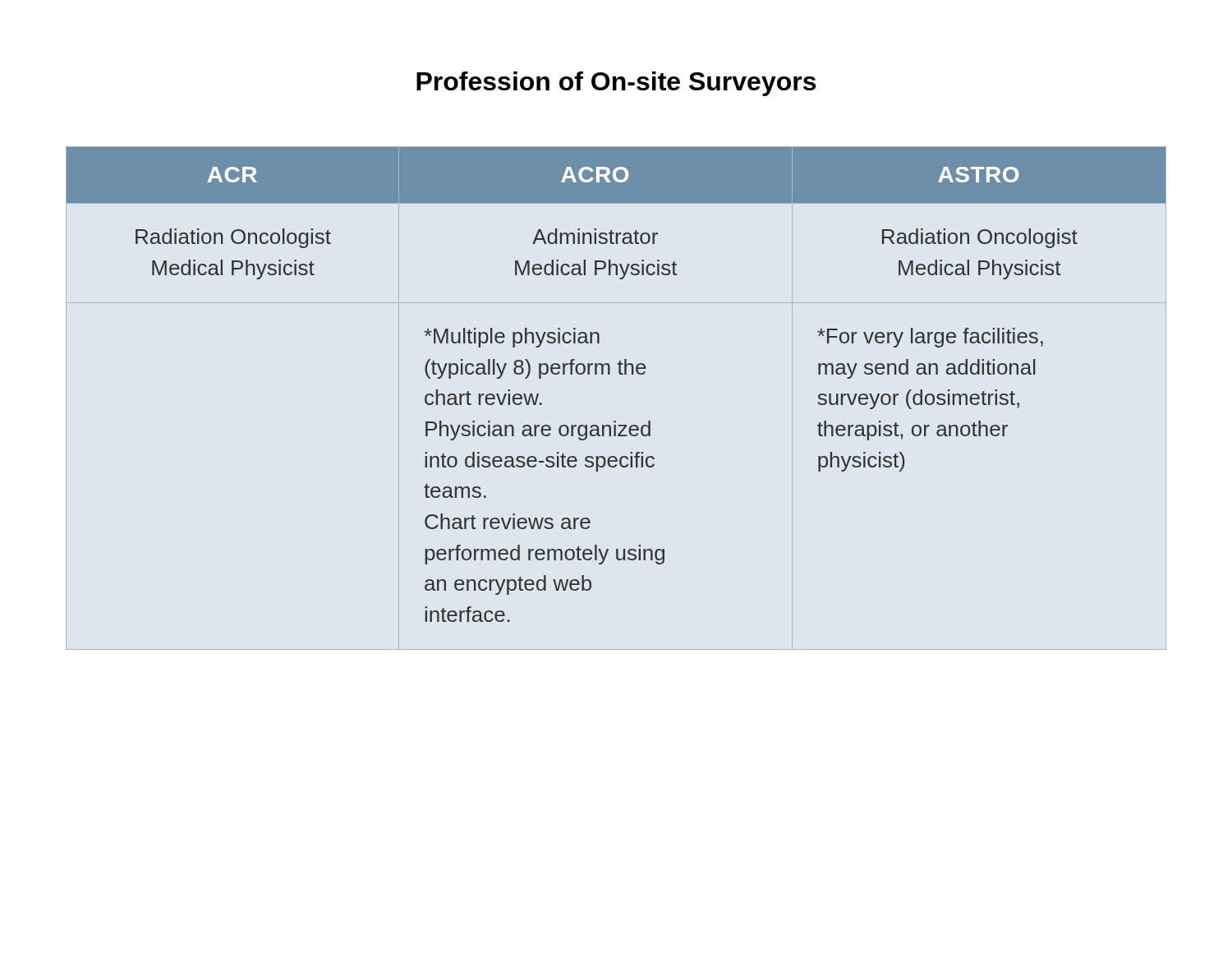Screen dimensions: 953x1232
Task: Click where it says "Profession of On-site Surveyors"
Action: [616, 82]
